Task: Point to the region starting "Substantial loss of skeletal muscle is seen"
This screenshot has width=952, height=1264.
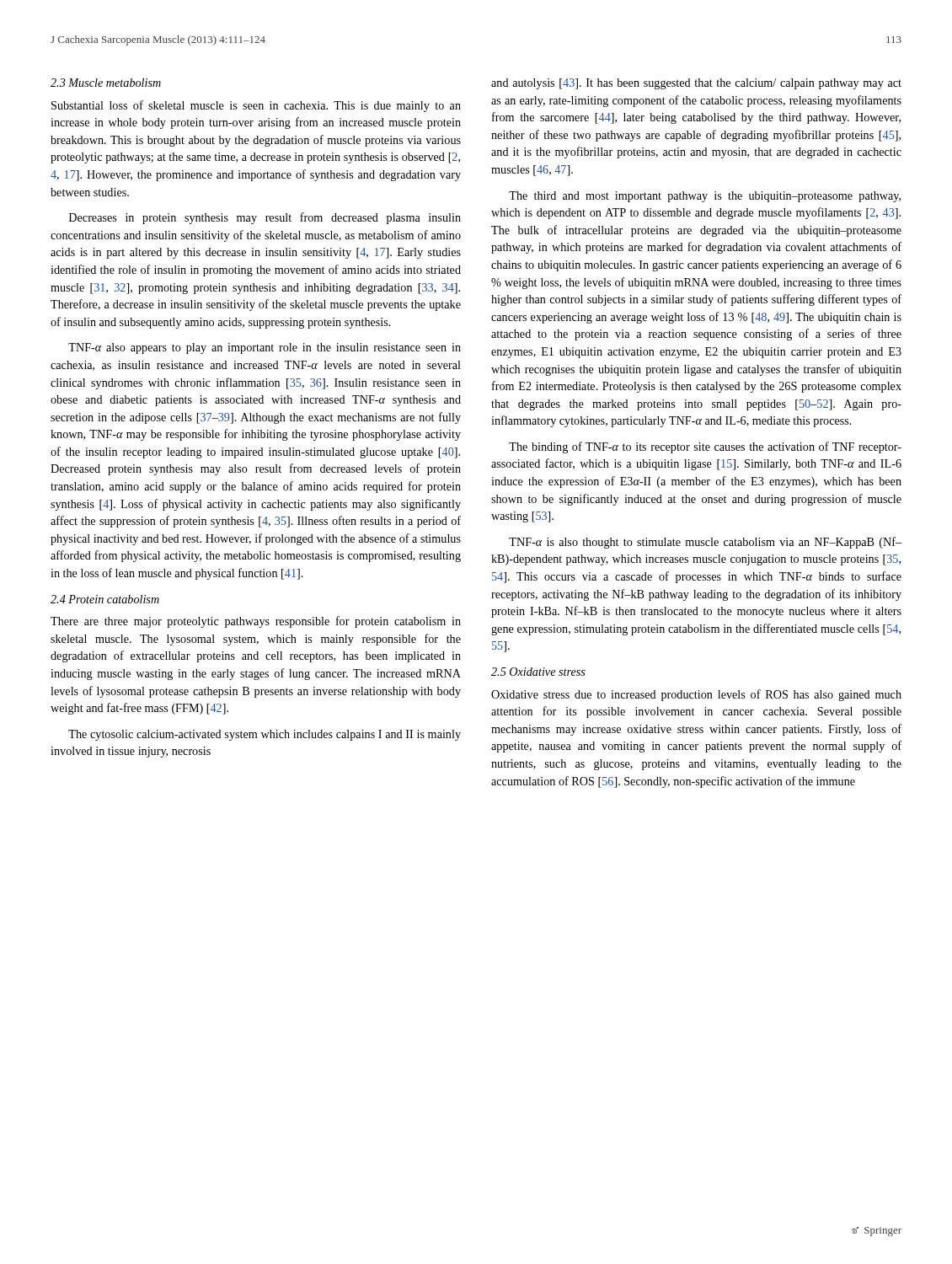Action: pyautogui.click(x=256, y=339)
